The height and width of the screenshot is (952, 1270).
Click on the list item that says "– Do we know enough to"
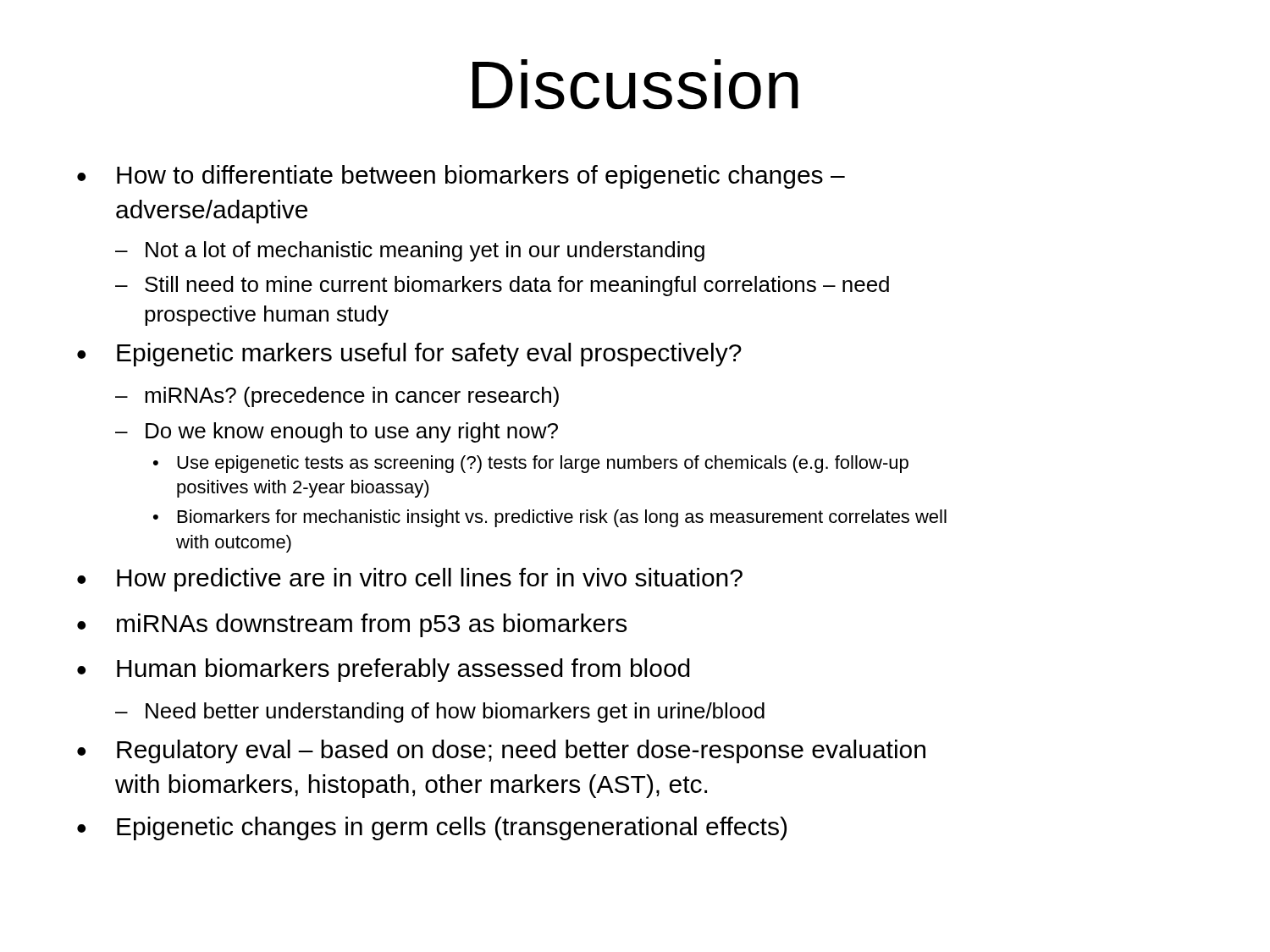tap(337, 432)
